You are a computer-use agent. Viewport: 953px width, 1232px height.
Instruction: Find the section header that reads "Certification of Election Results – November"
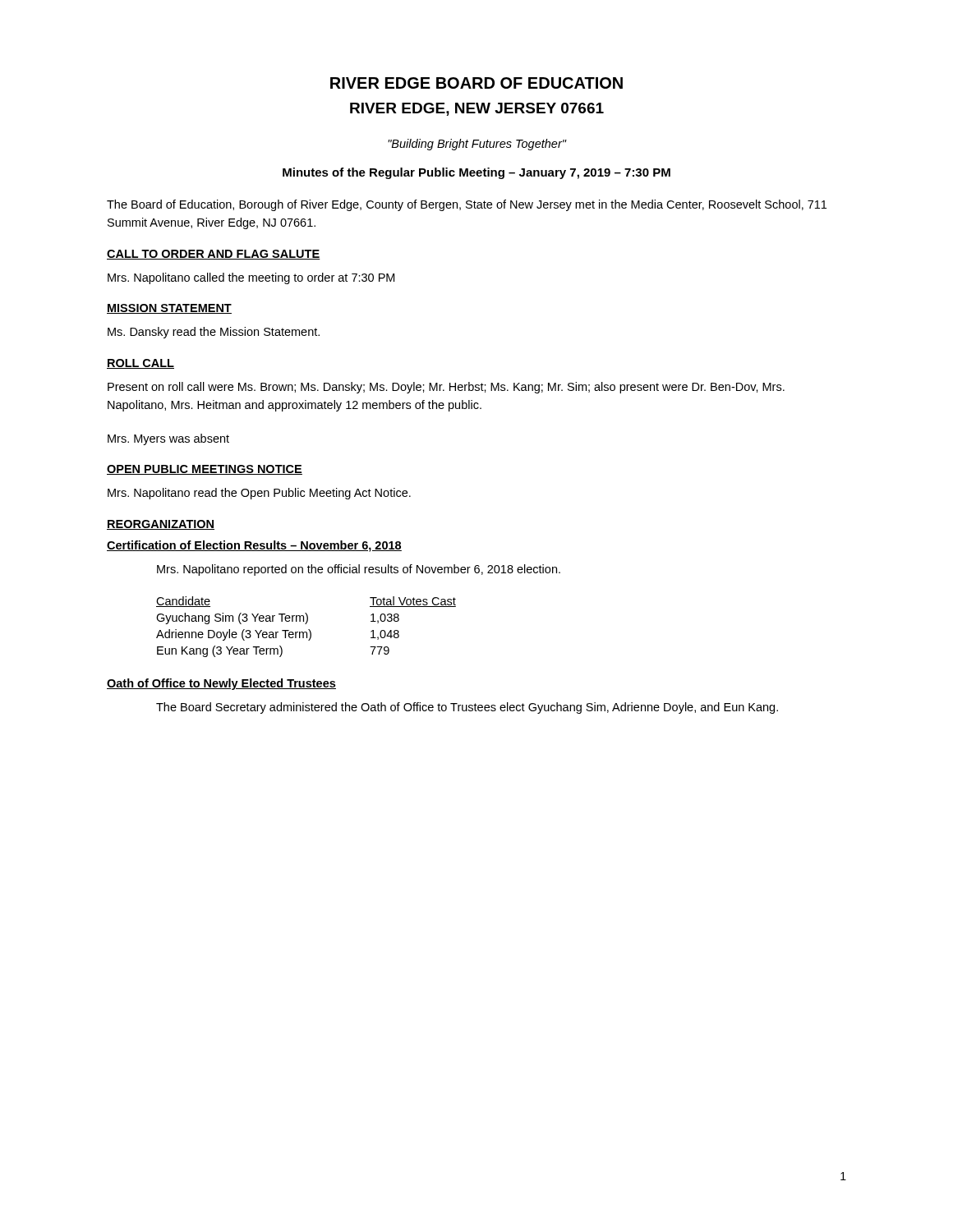(254, 545)
